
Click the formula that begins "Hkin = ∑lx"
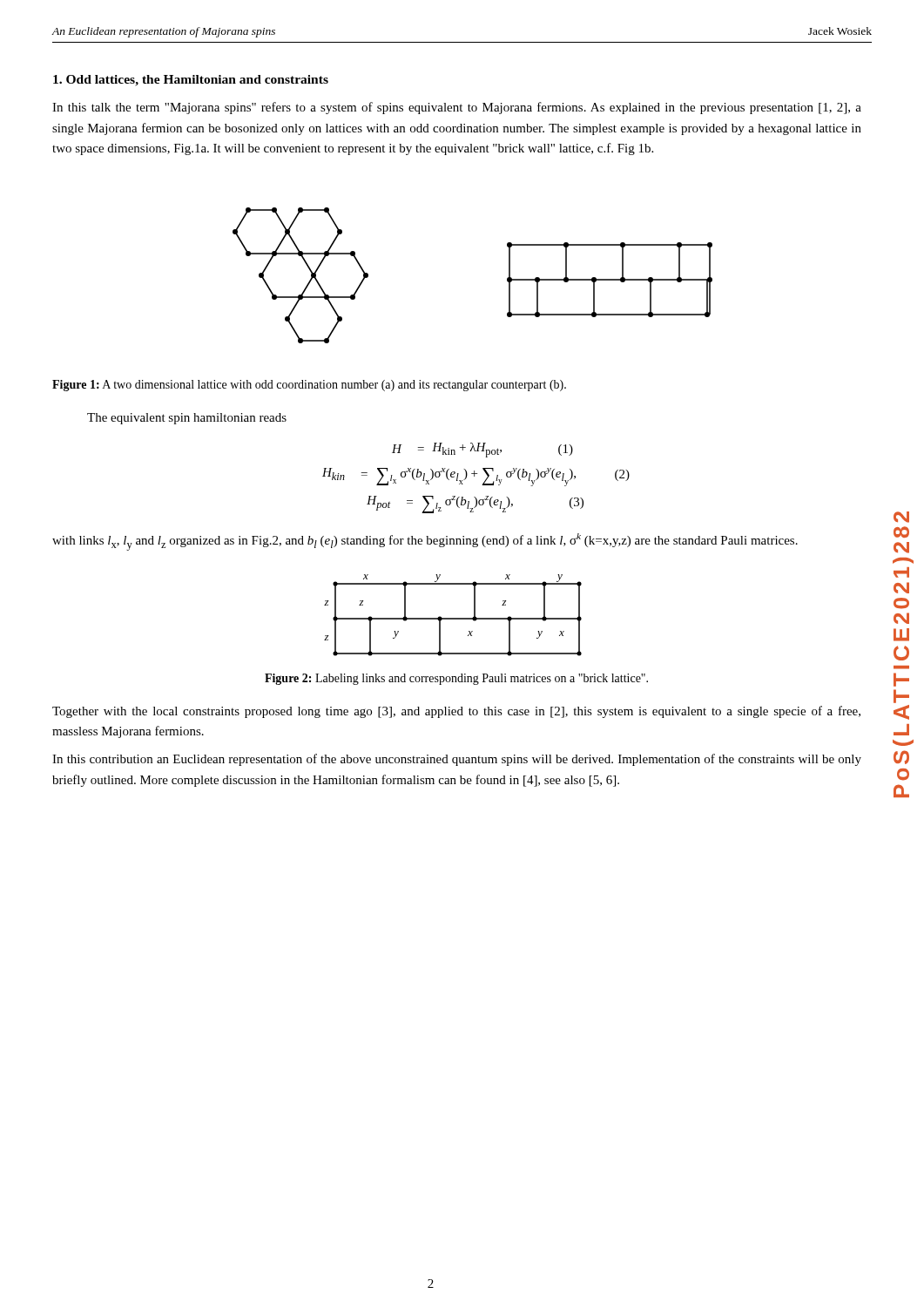(x=457, y=475)
